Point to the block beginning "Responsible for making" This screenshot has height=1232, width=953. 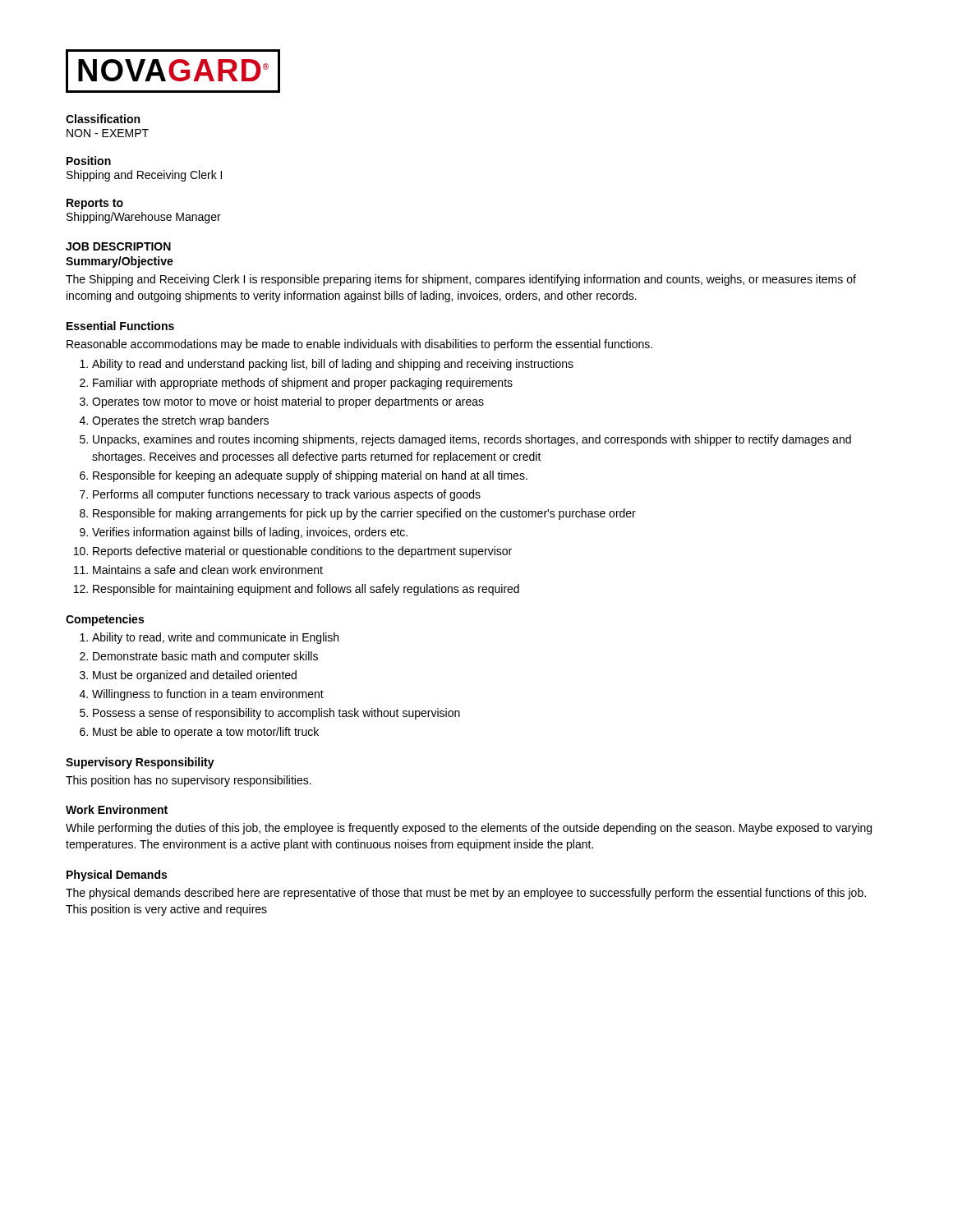click(364, 513)
